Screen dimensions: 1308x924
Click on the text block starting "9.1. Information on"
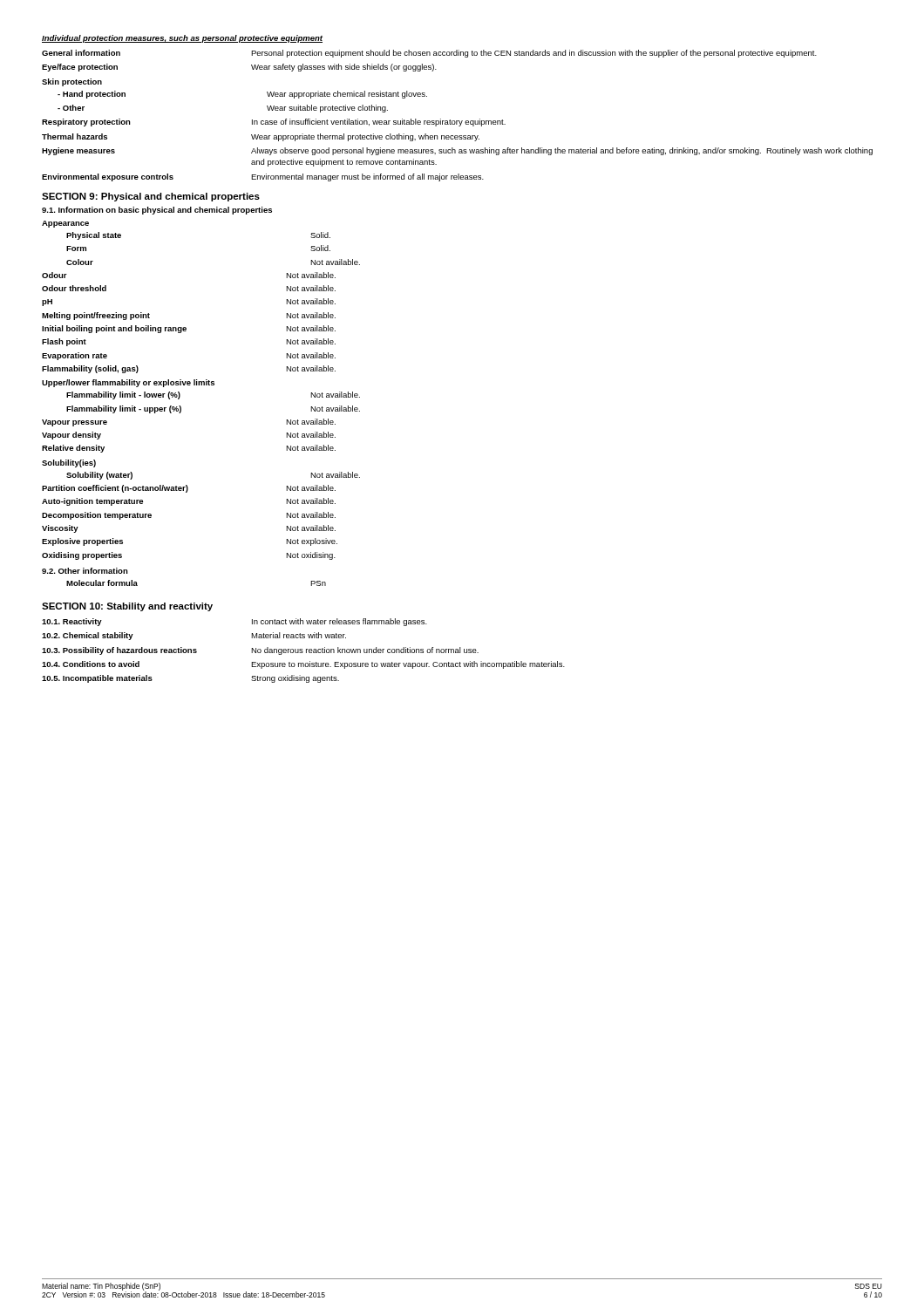[x=157, y=210]
